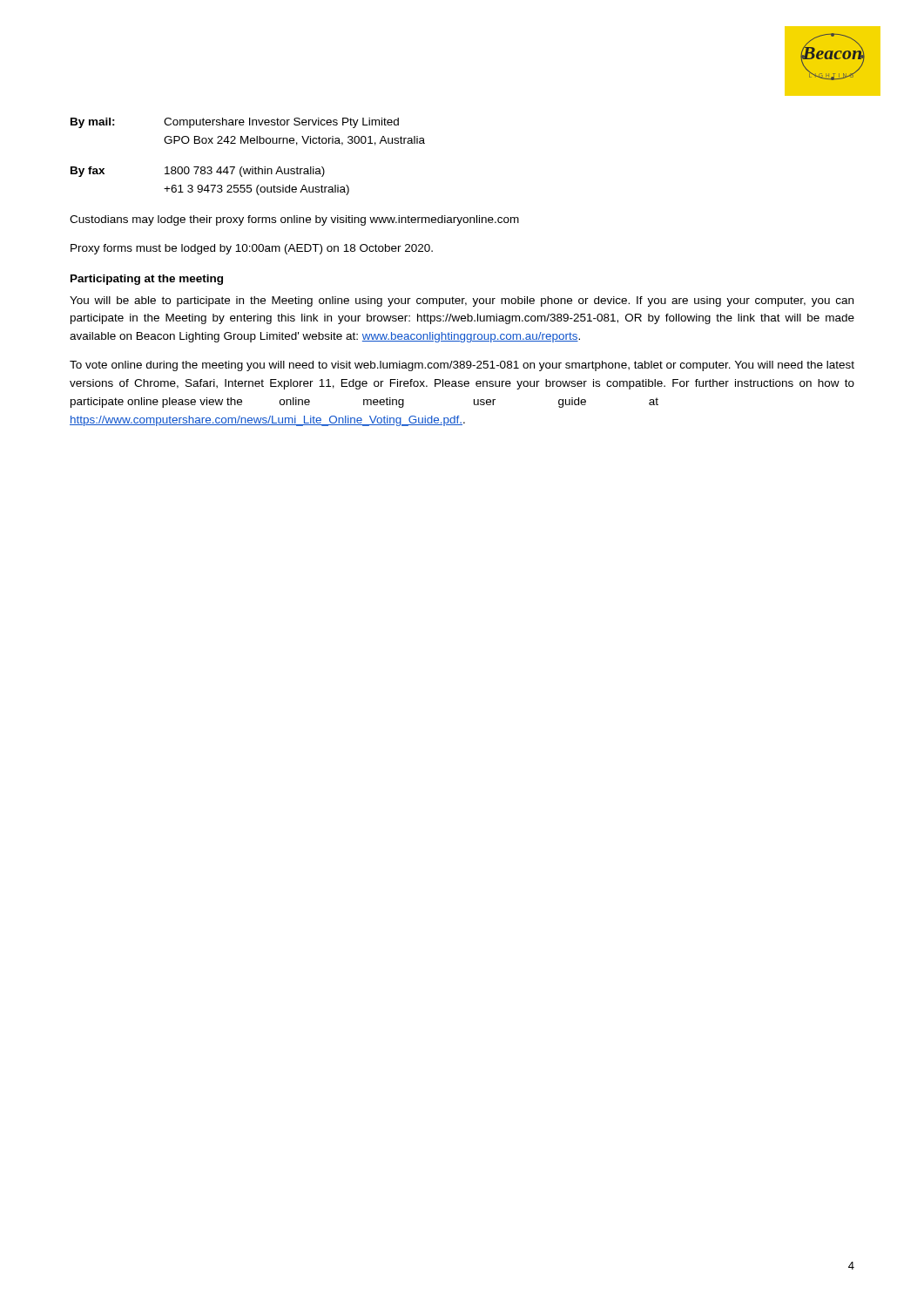Select the text block starting "Custodians may lodge their proxy"
Image resolution: width=924 pixels, height=1307 pixels.
click(x=294, y=219)
